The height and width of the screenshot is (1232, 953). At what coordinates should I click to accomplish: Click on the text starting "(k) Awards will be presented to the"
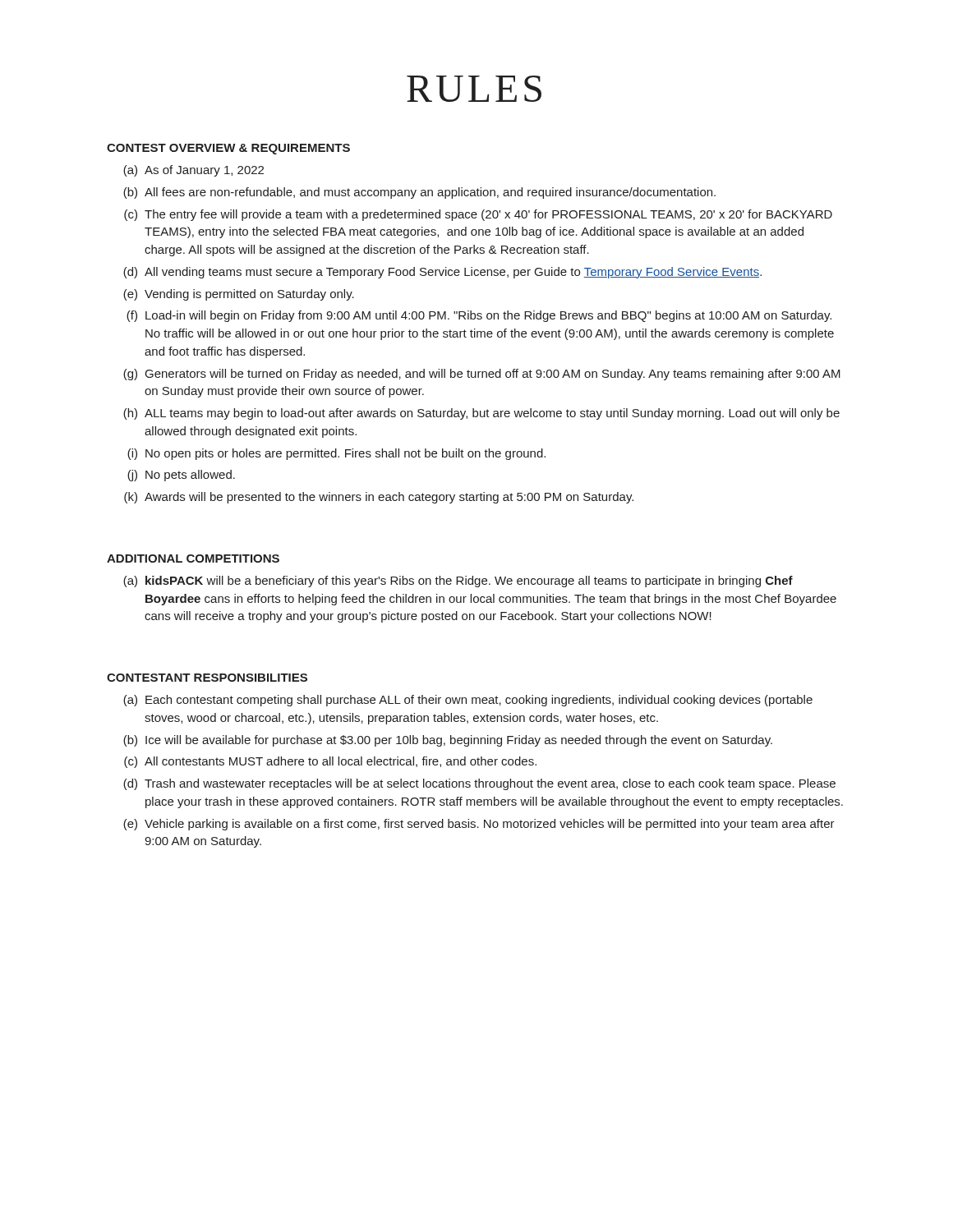476,497
